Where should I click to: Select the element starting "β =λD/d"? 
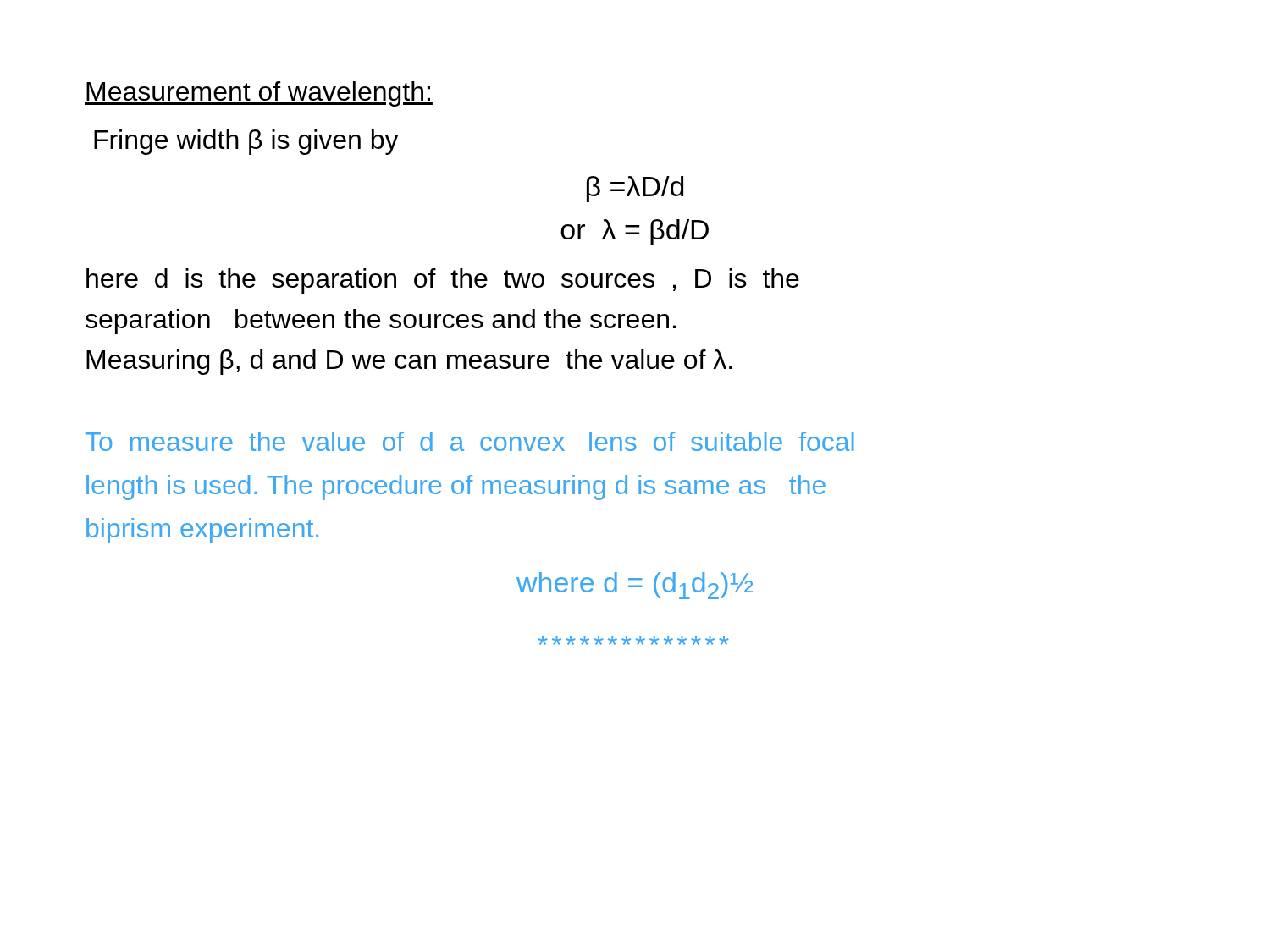635,186
